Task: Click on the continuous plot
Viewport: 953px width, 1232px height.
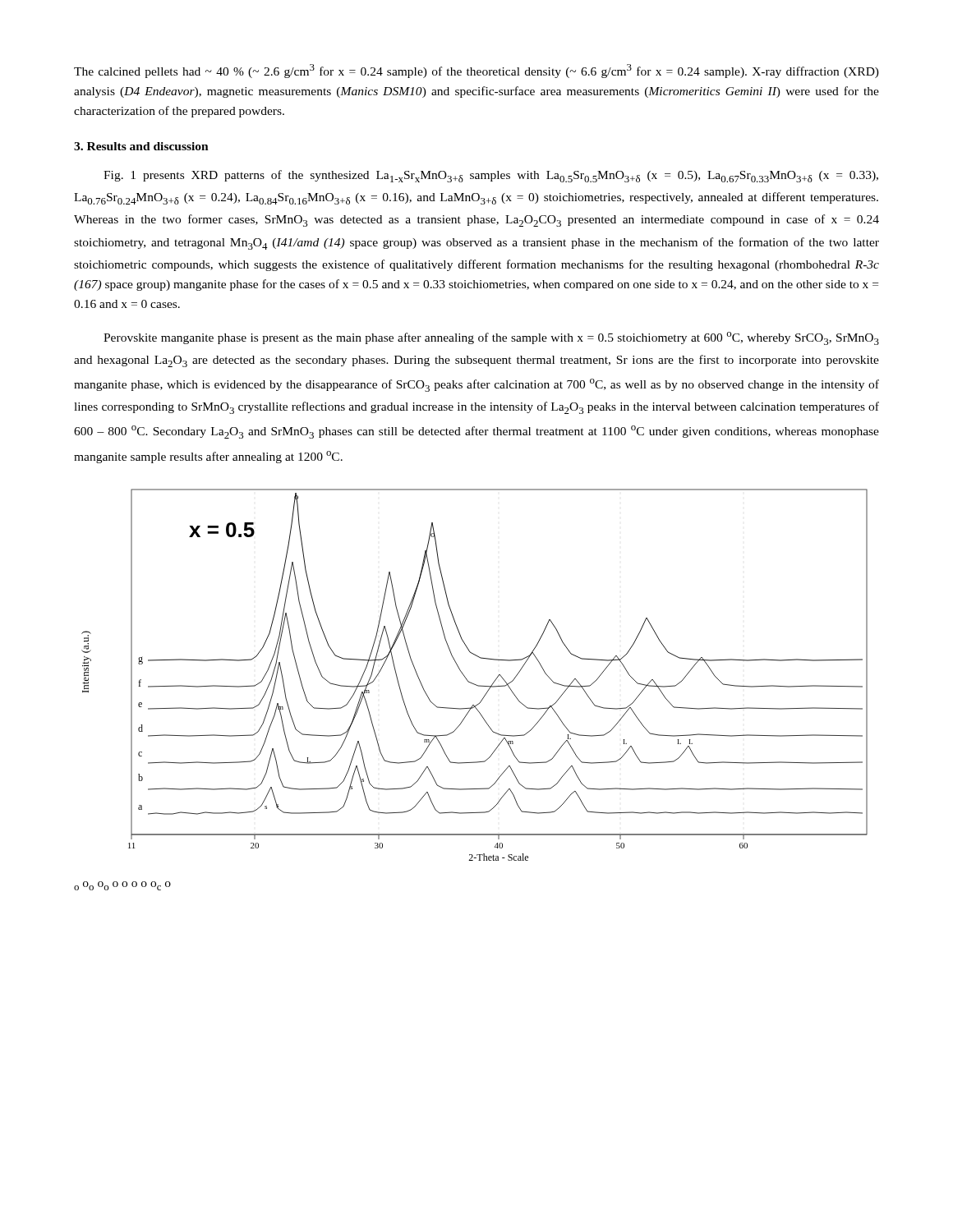Action: tap(476, 687)
